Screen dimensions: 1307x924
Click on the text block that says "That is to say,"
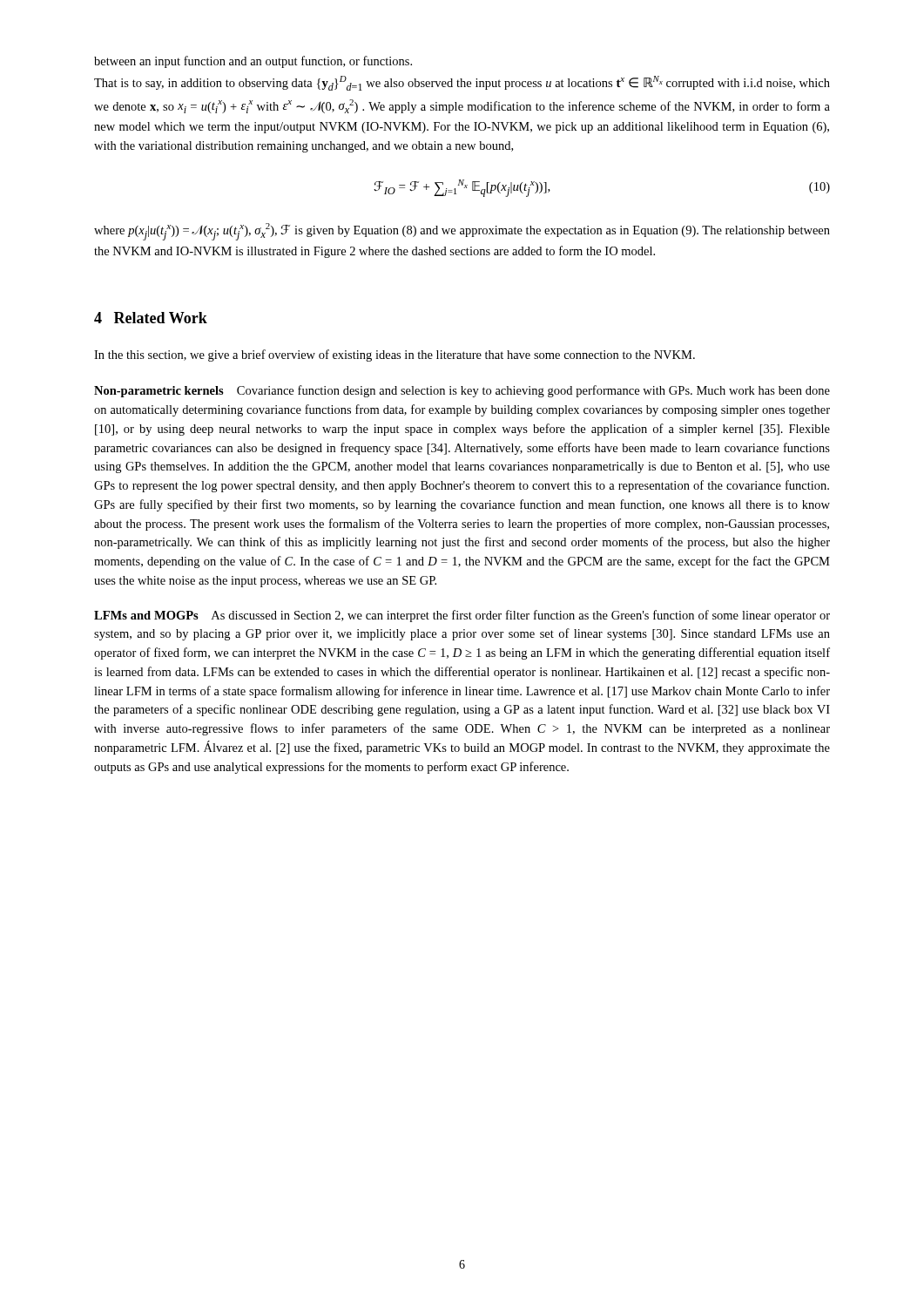coord(462,113)
